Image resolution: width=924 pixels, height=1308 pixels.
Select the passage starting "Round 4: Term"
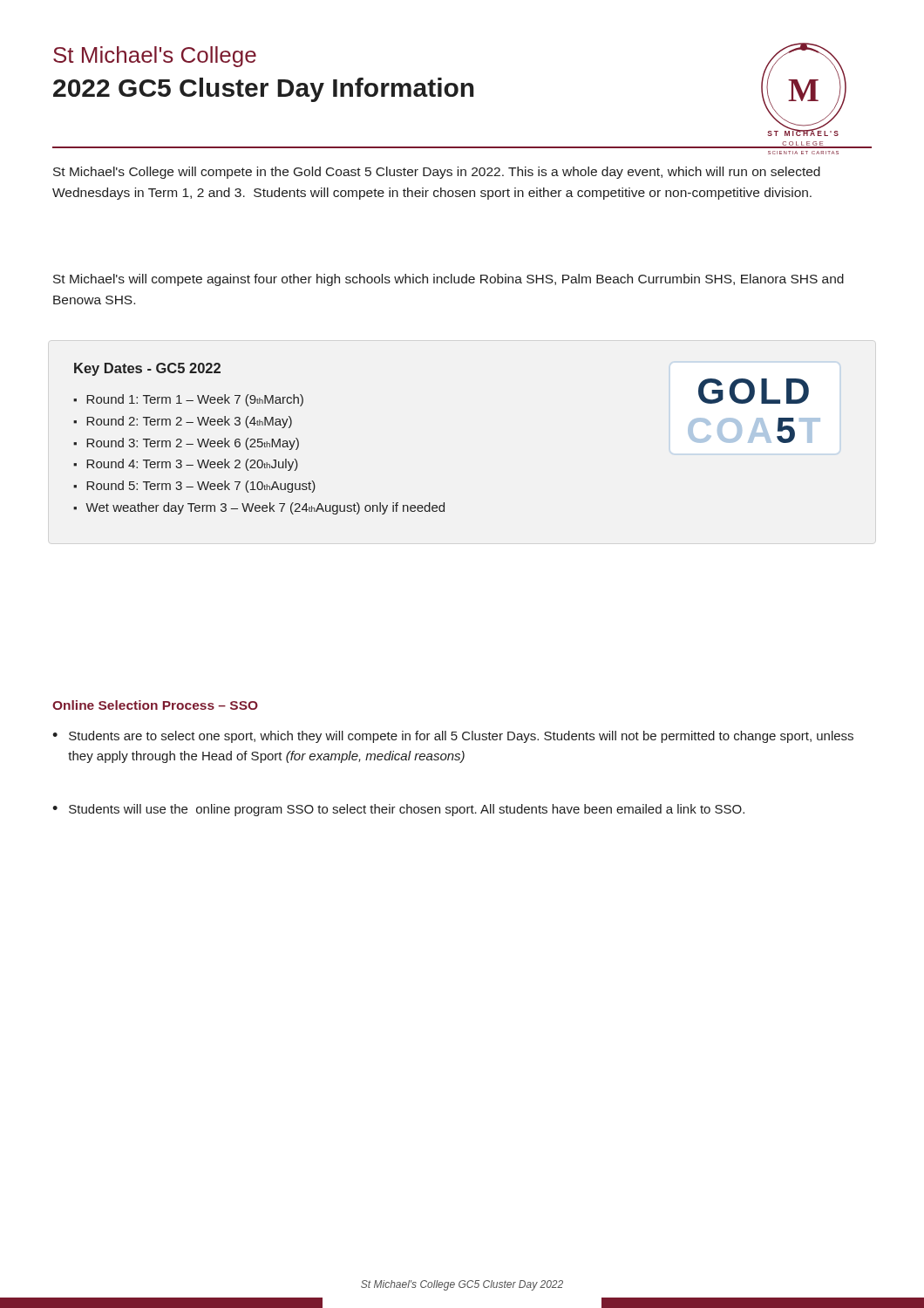coord(192,465)
